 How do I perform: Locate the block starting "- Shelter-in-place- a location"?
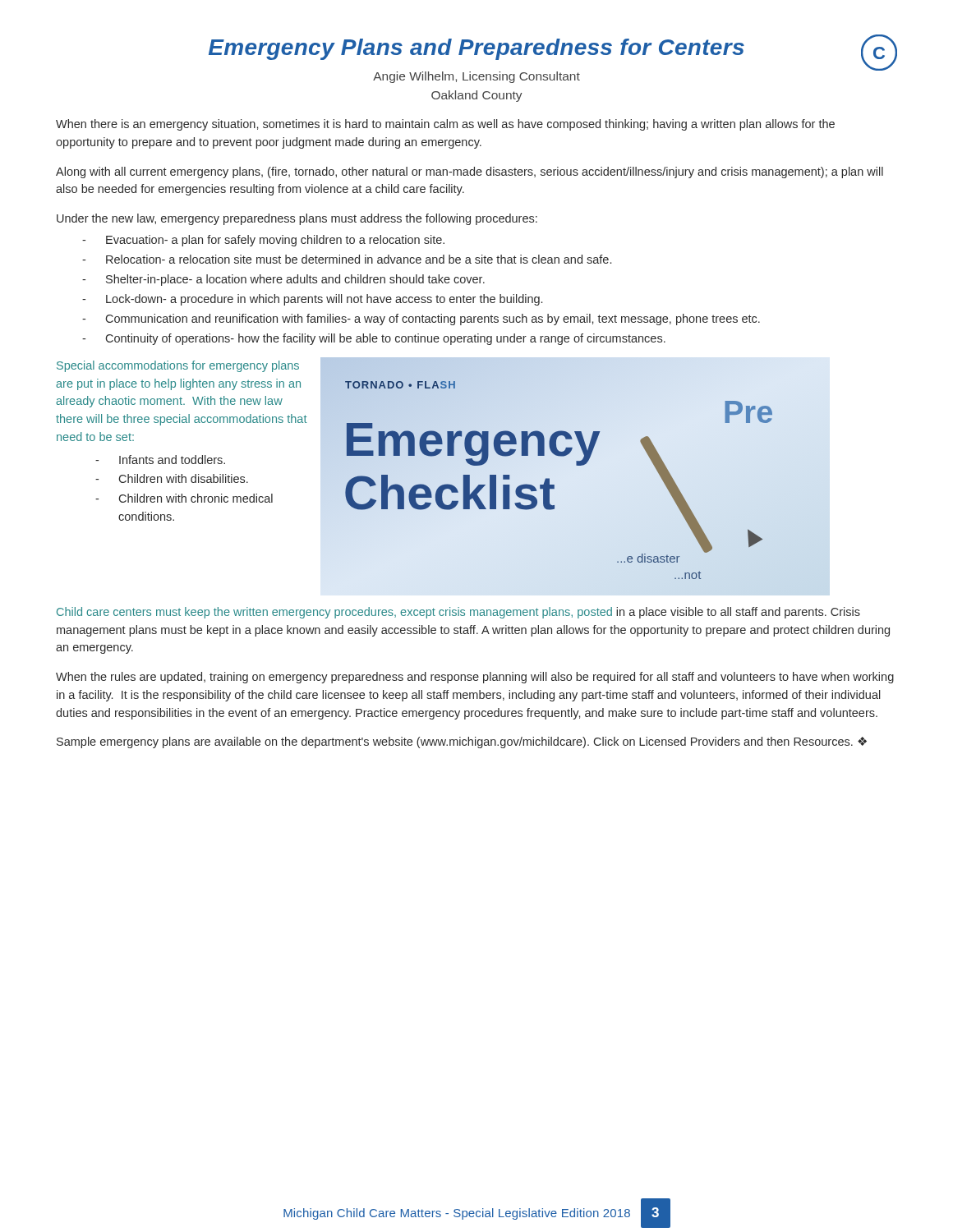(x=476, y=280)
